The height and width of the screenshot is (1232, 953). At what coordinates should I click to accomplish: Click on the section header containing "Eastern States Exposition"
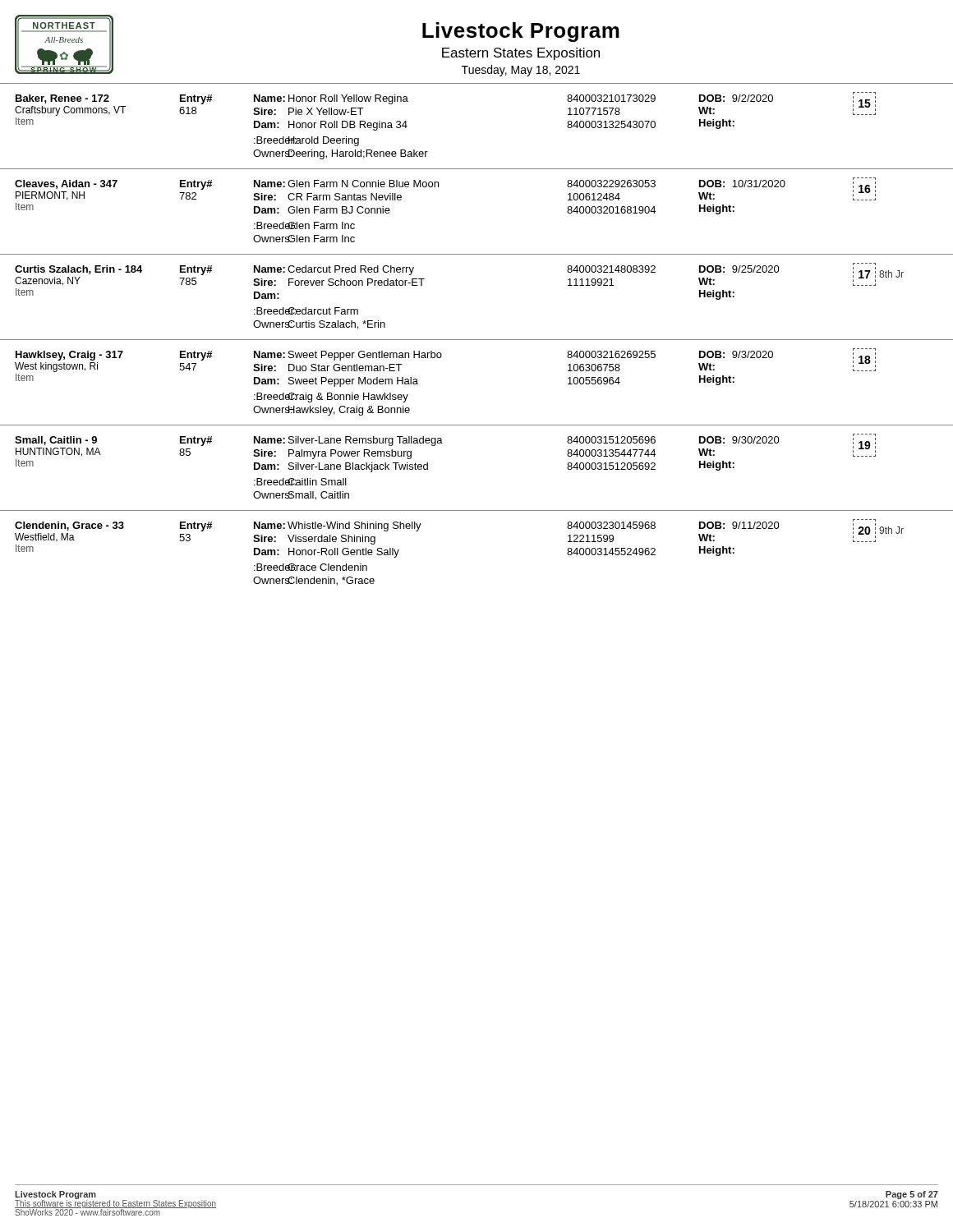[521, 53]
